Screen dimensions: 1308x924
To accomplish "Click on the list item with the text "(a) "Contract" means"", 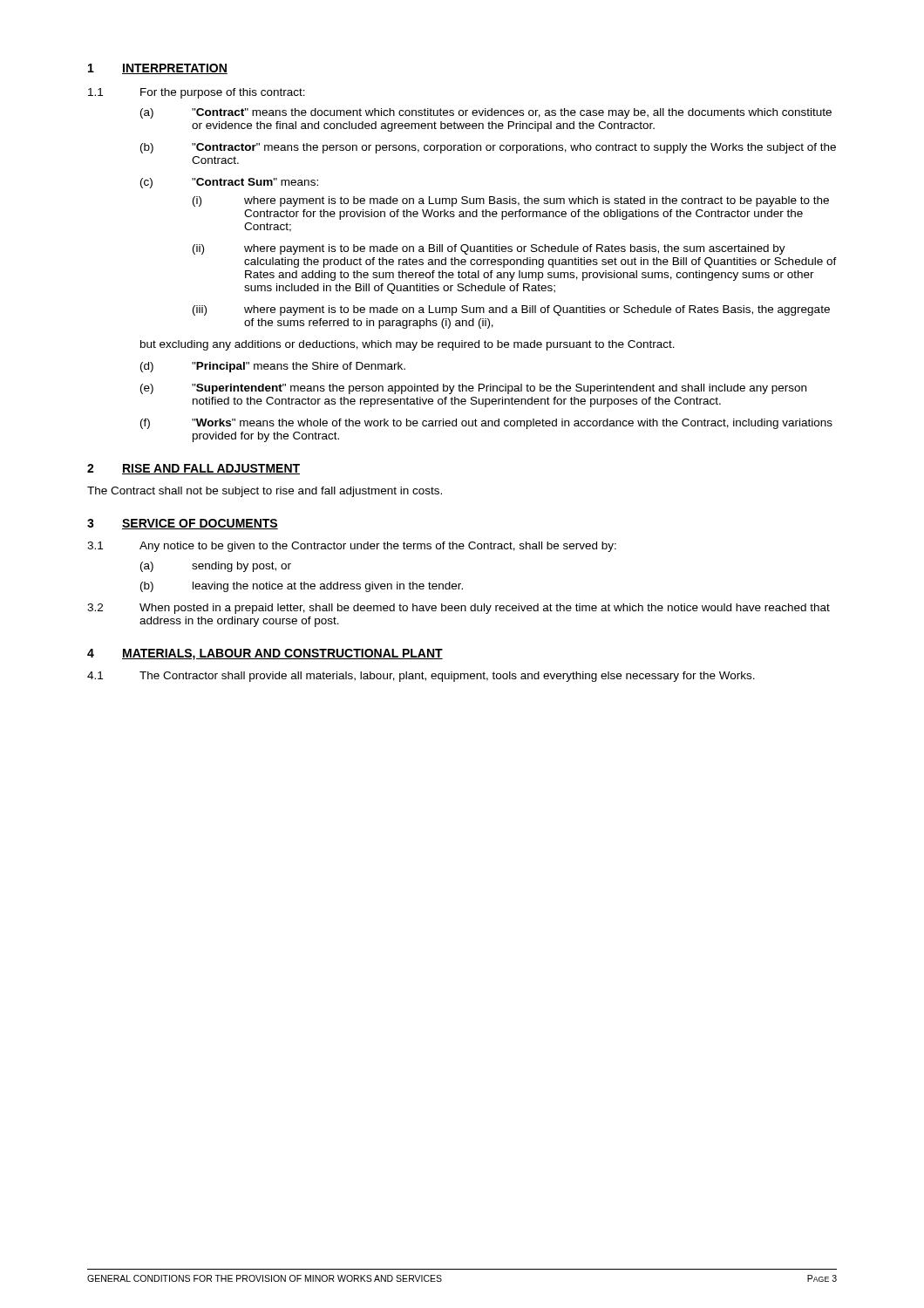I will click(x=488, y=119).
